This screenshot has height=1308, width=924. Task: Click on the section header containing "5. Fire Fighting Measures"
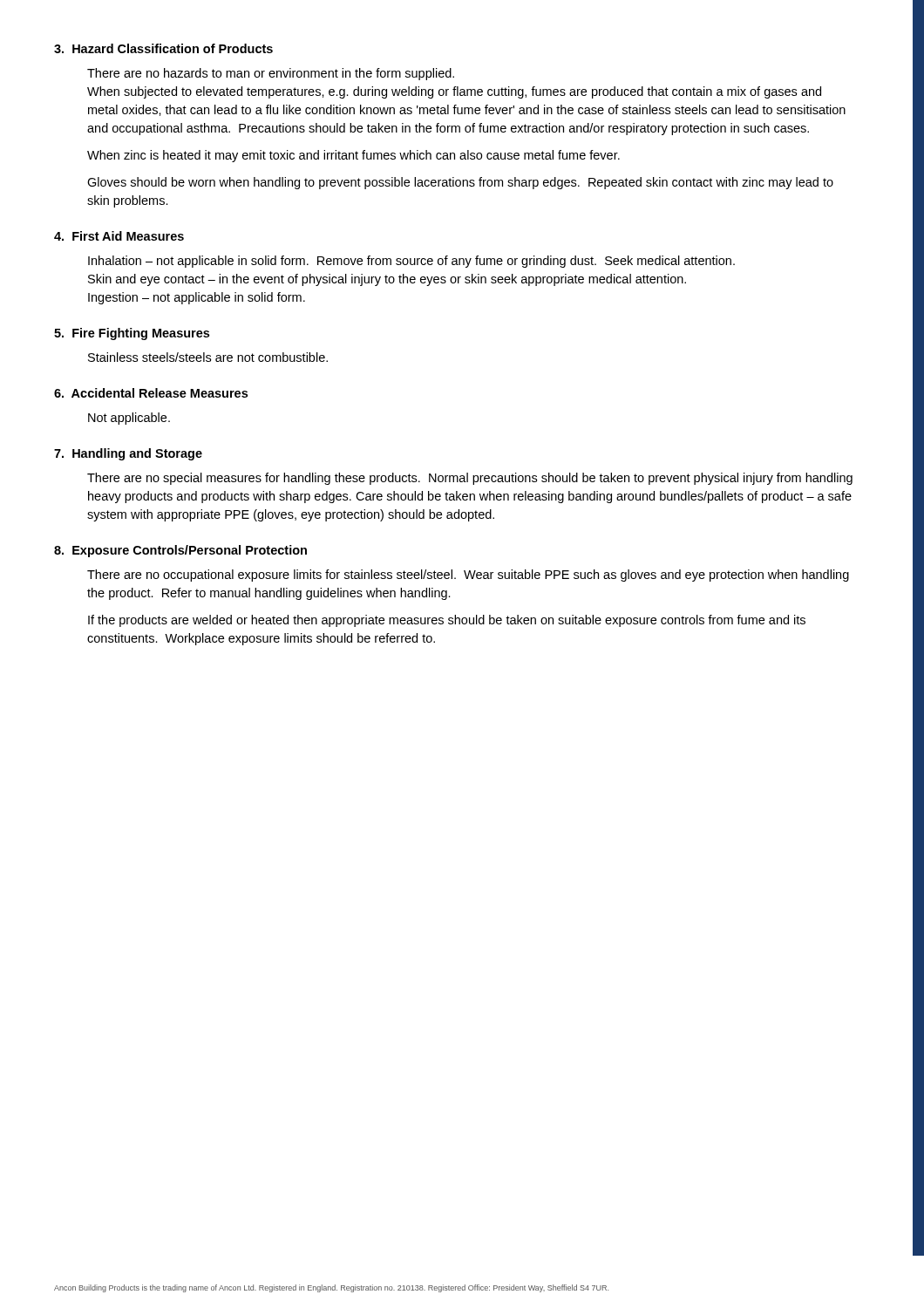click(x=132, y=333)
